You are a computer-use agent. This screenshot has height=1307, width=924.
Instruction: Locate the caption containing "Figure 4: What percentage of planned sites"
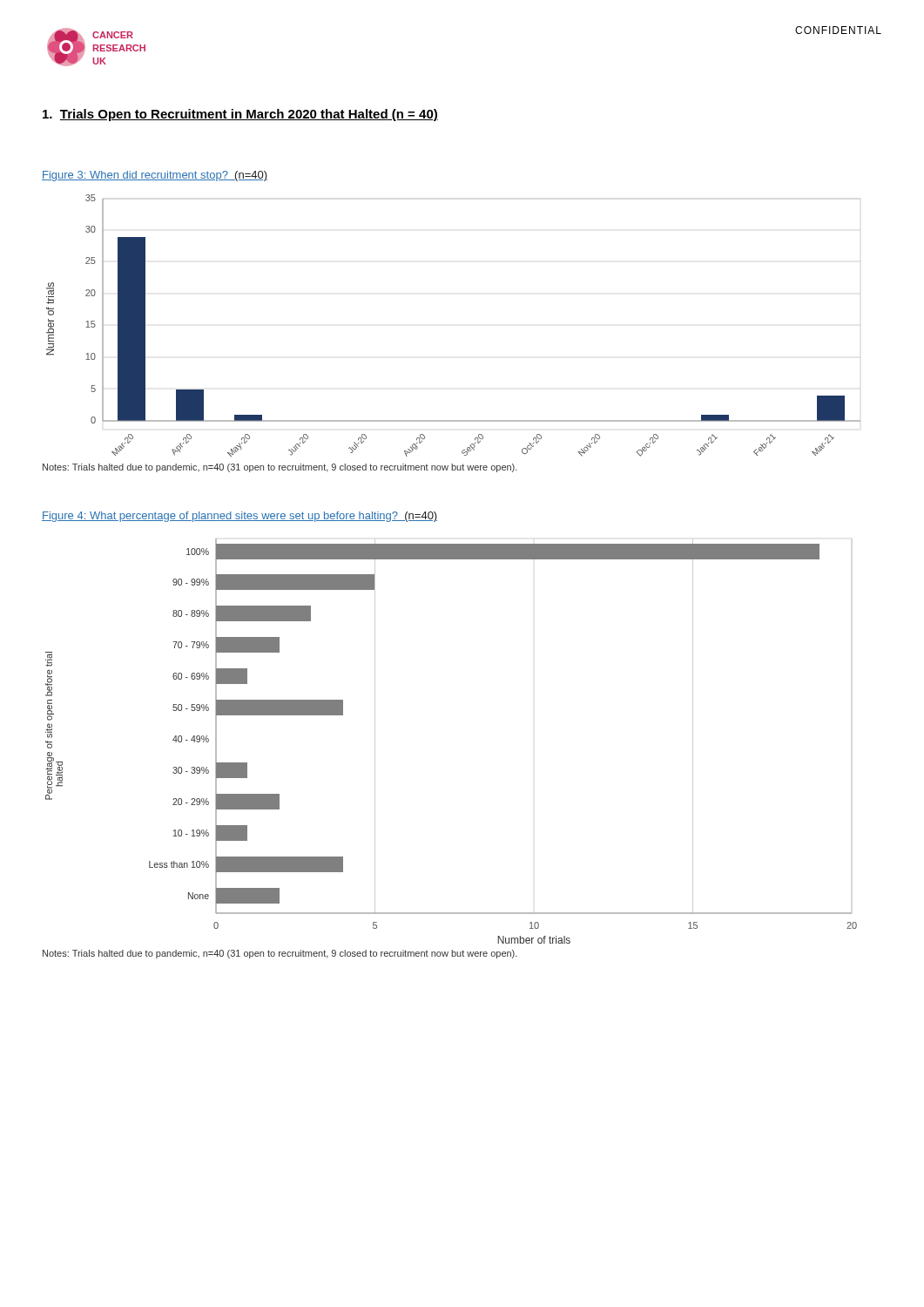[240, 515]
